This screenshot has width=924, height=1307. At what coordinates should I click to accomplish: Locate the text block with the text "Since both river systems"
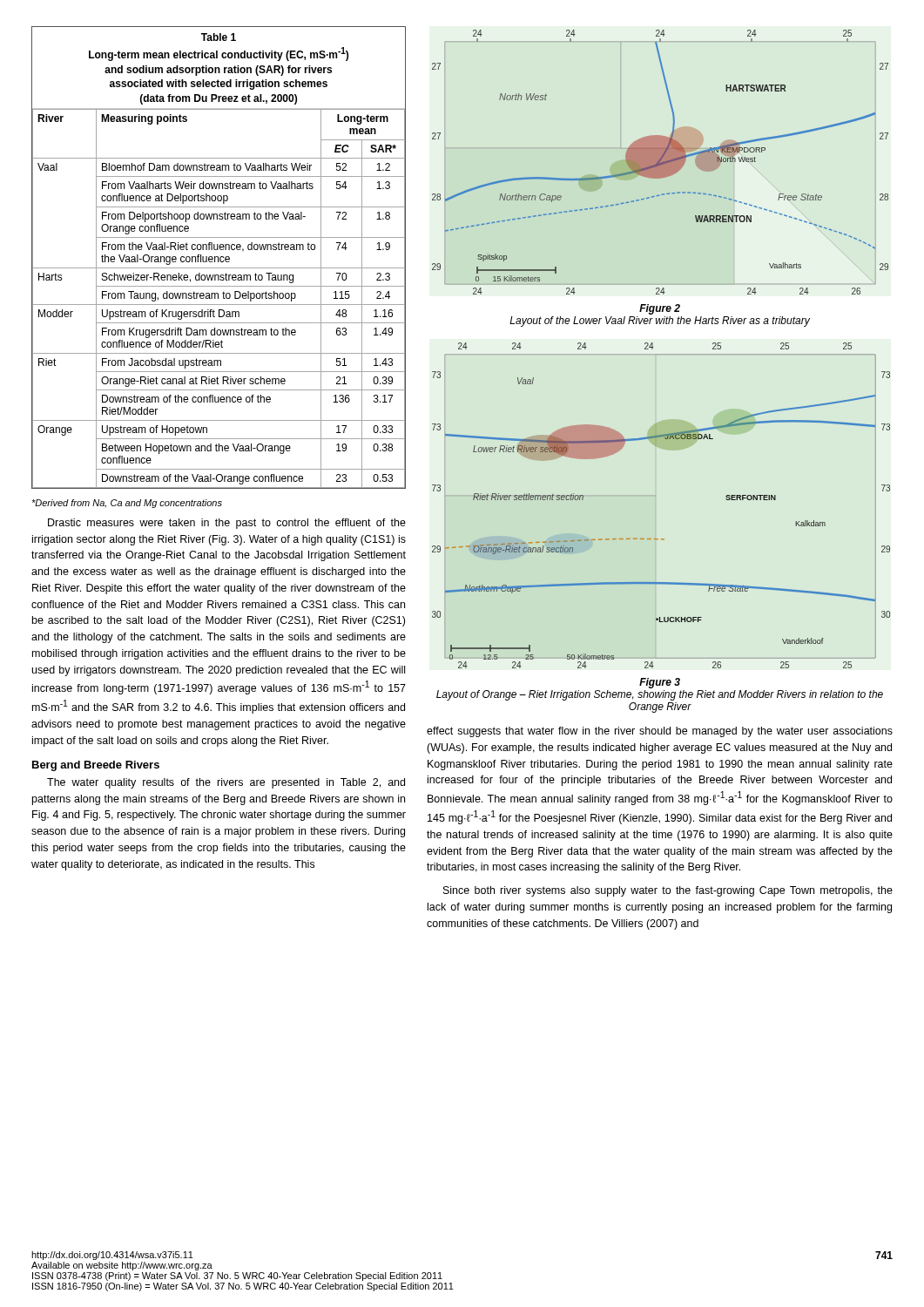(x=660, y=907)
